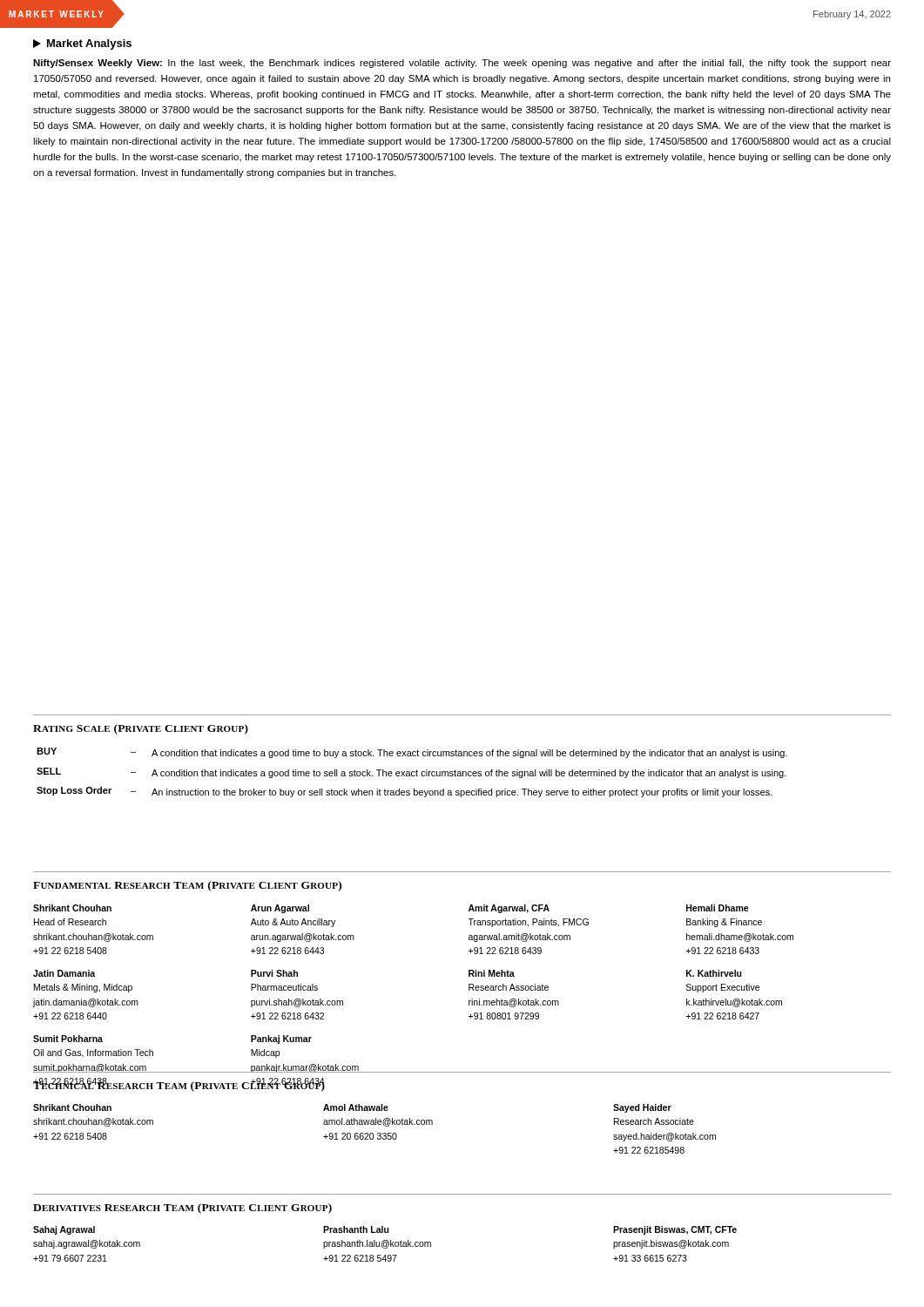Where is the passage that starts "Sahaj Agrawal sahaj.agrawal@kotak.com +91"?

[64, 1230]
